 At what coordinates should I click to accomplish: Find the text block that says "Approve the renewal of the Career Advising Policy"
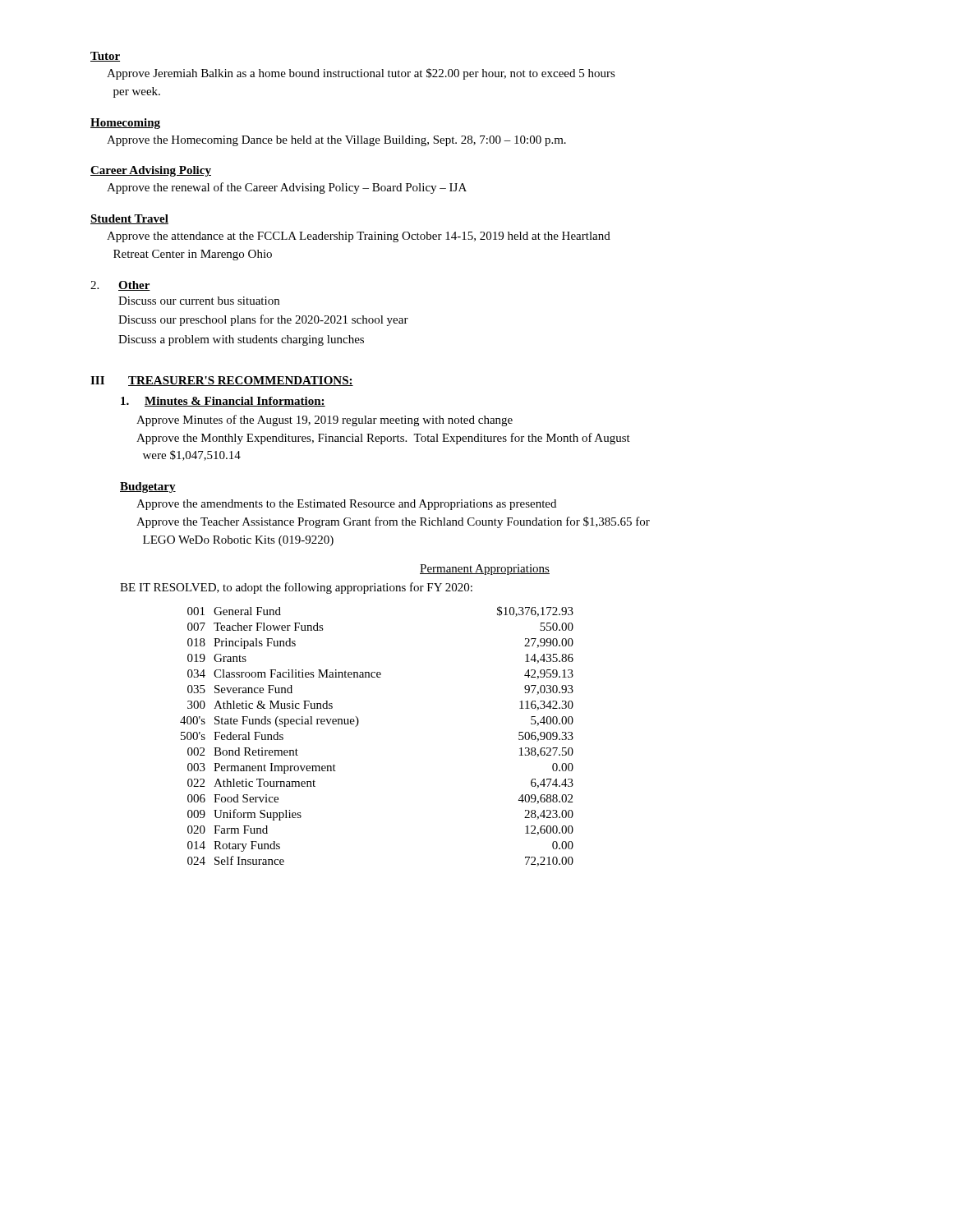point(287,187)
